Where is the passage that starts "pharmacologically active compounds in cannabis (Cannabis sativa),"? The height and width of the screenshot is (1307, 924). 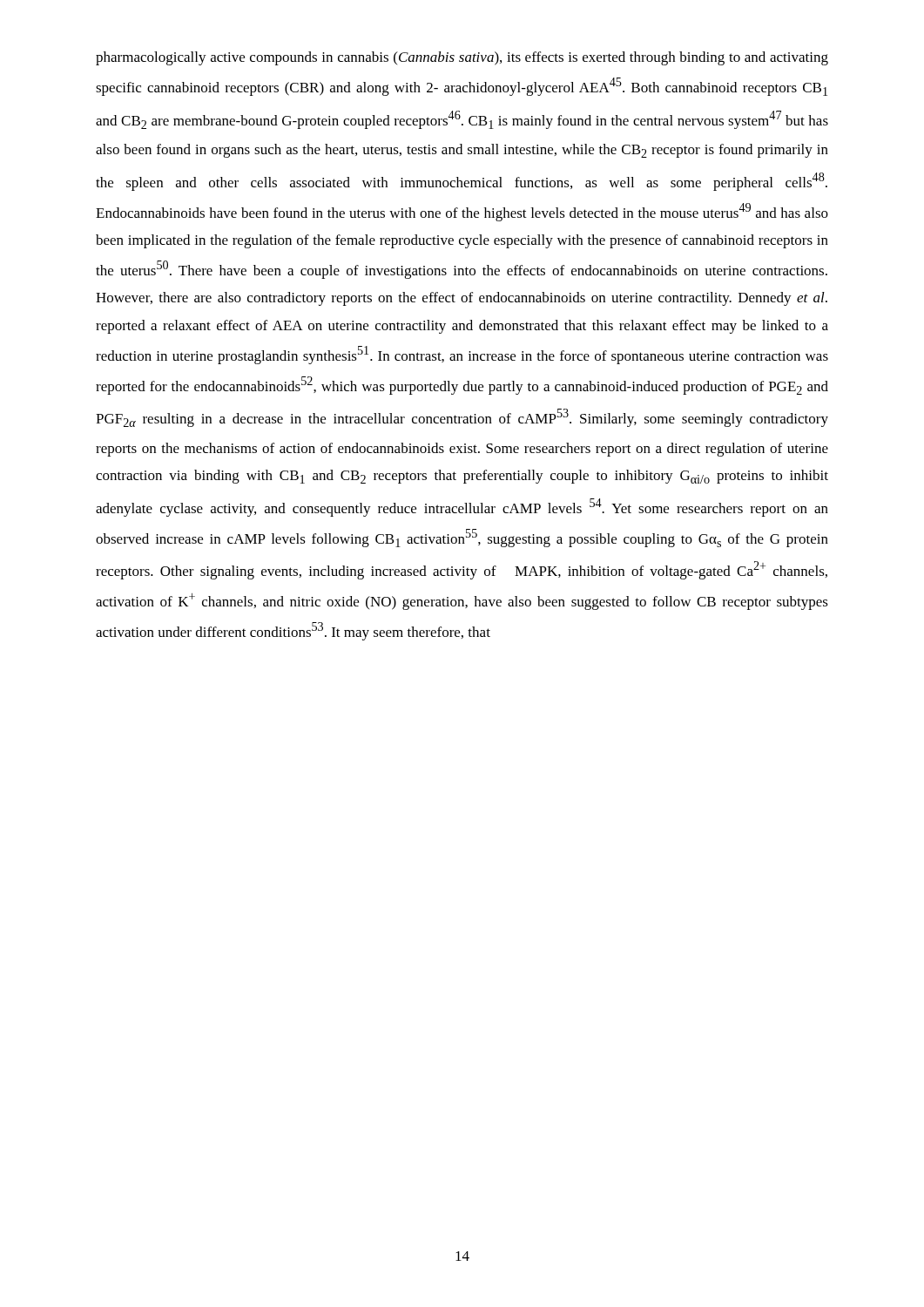click(462, 345)
